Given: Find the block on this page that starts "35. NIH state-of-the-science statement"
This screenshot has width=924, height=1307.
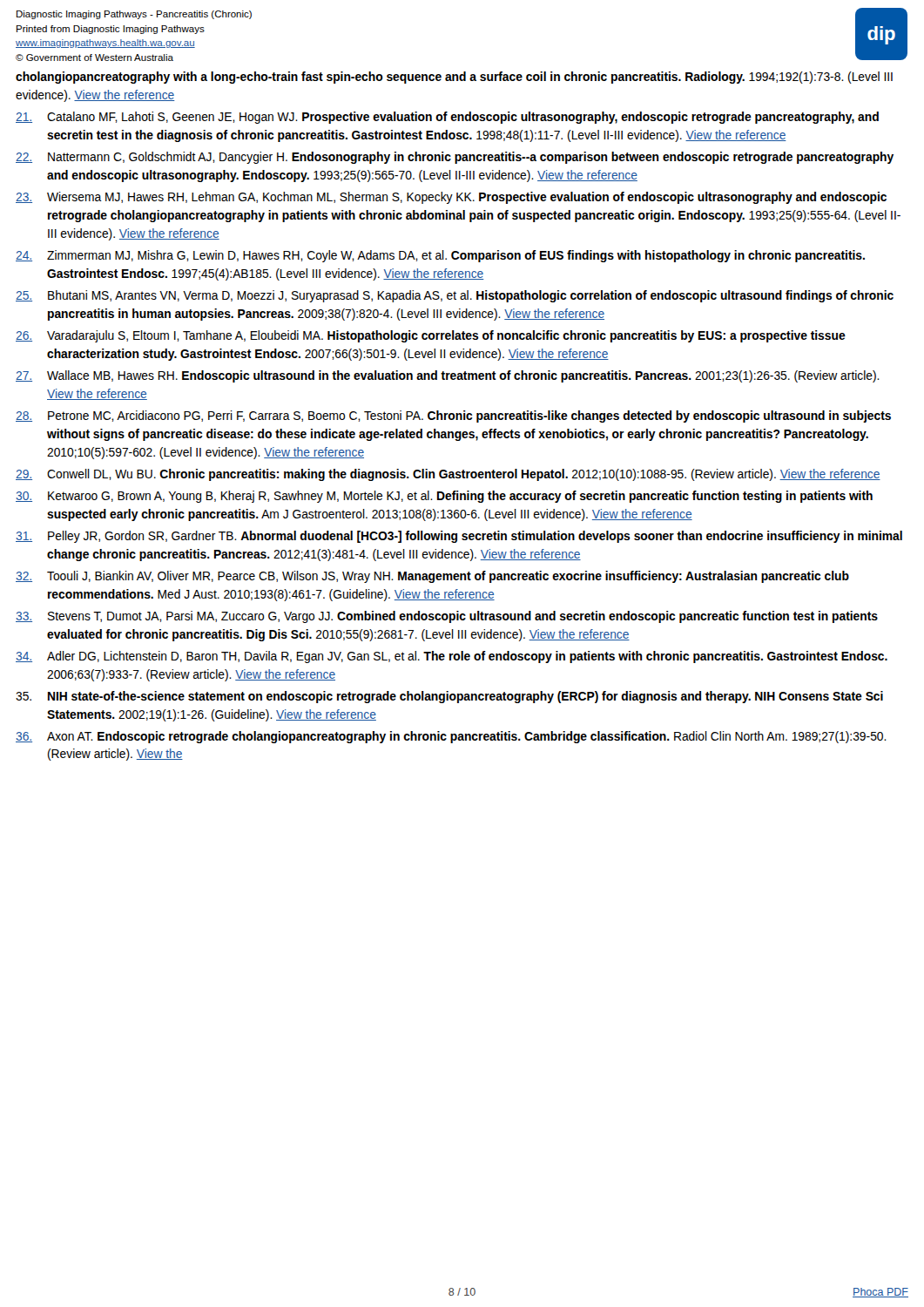Looking at the screenshot, I should point(462,706).
